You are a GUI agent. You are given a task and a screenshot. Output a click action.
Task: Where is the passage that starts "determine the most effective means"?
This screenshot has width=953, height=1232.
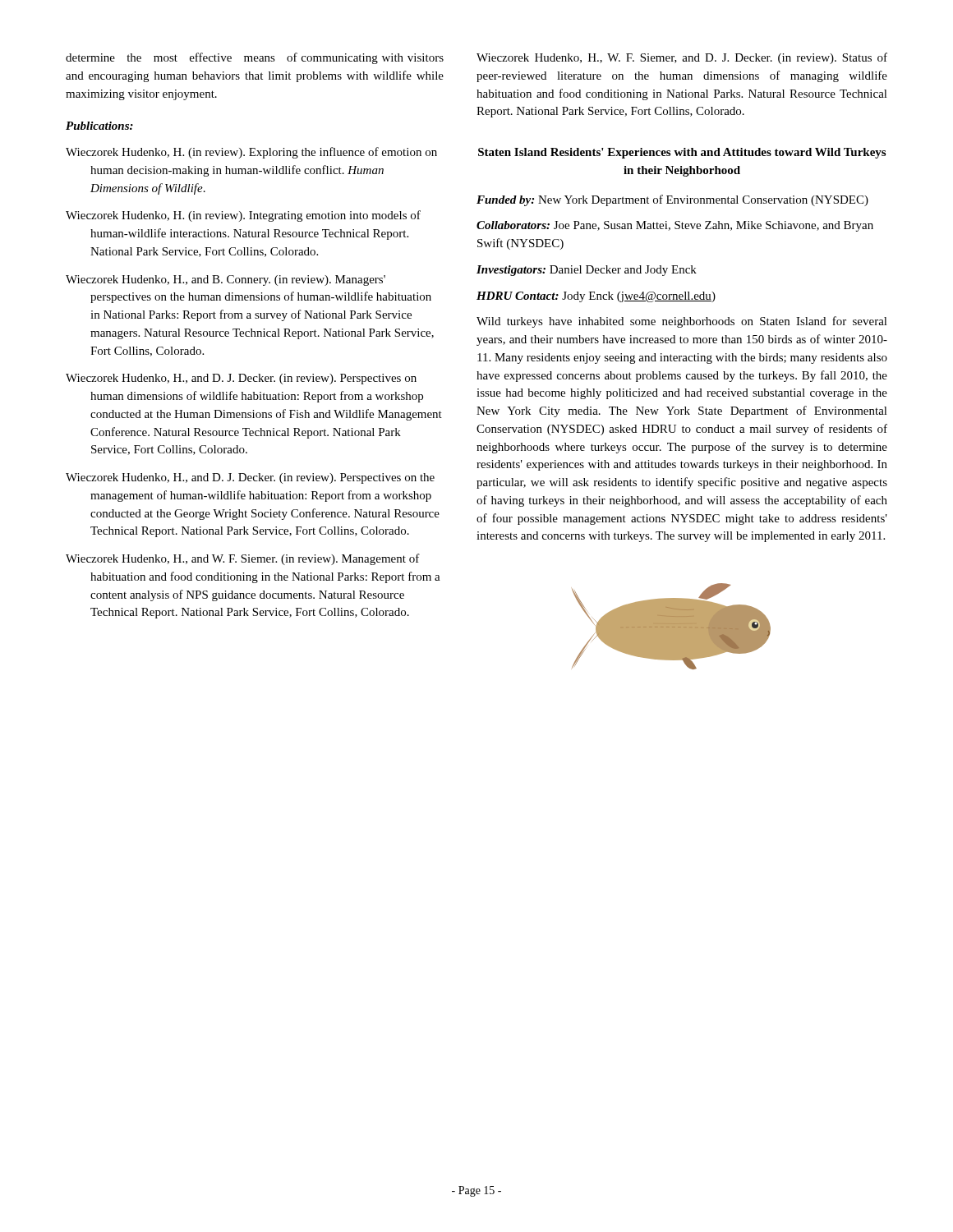tap(255, 75)
